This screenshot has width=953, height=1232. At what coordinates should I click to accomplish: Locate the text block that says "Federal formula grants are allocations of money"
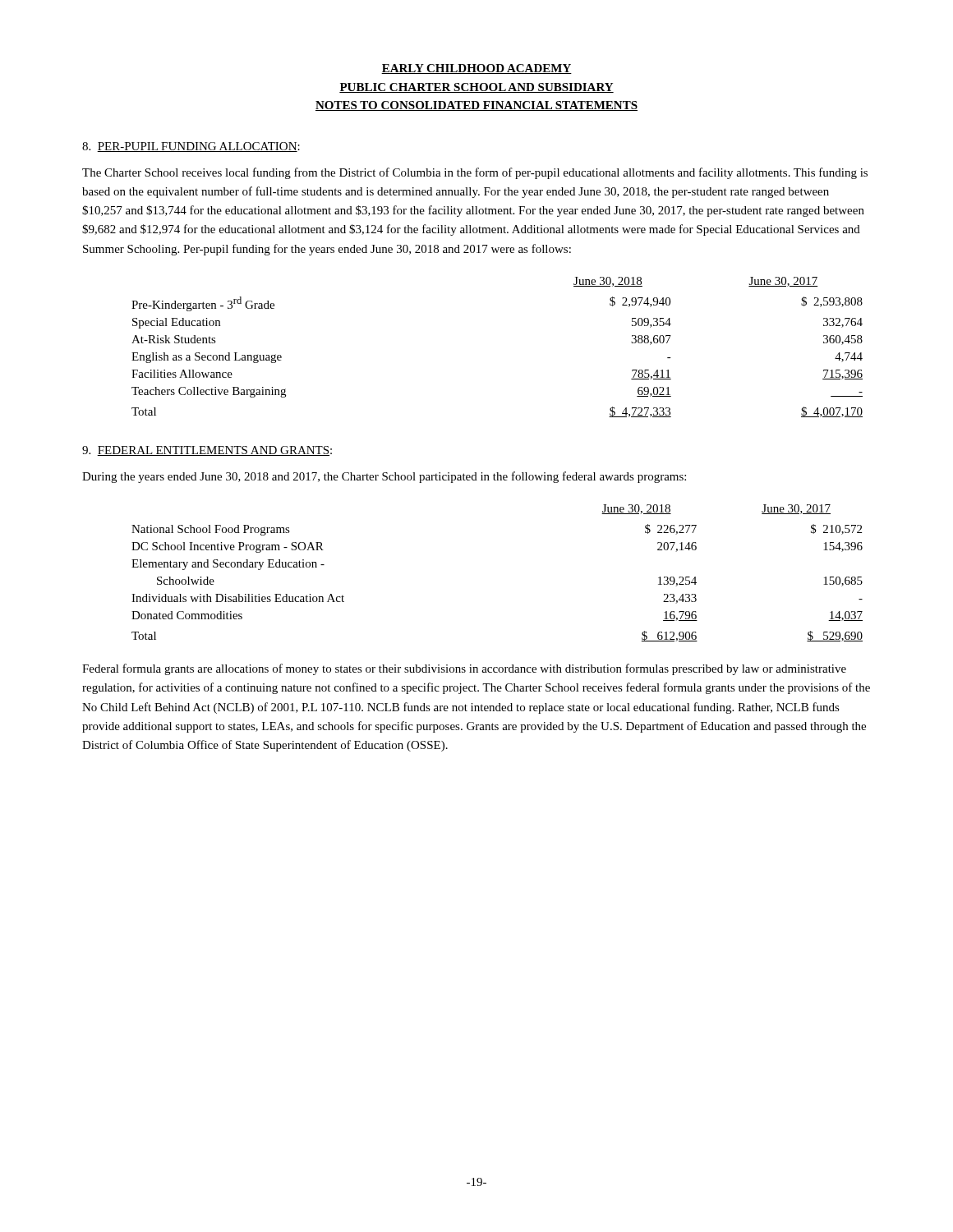pyautogui.click(x=476, y=707)
